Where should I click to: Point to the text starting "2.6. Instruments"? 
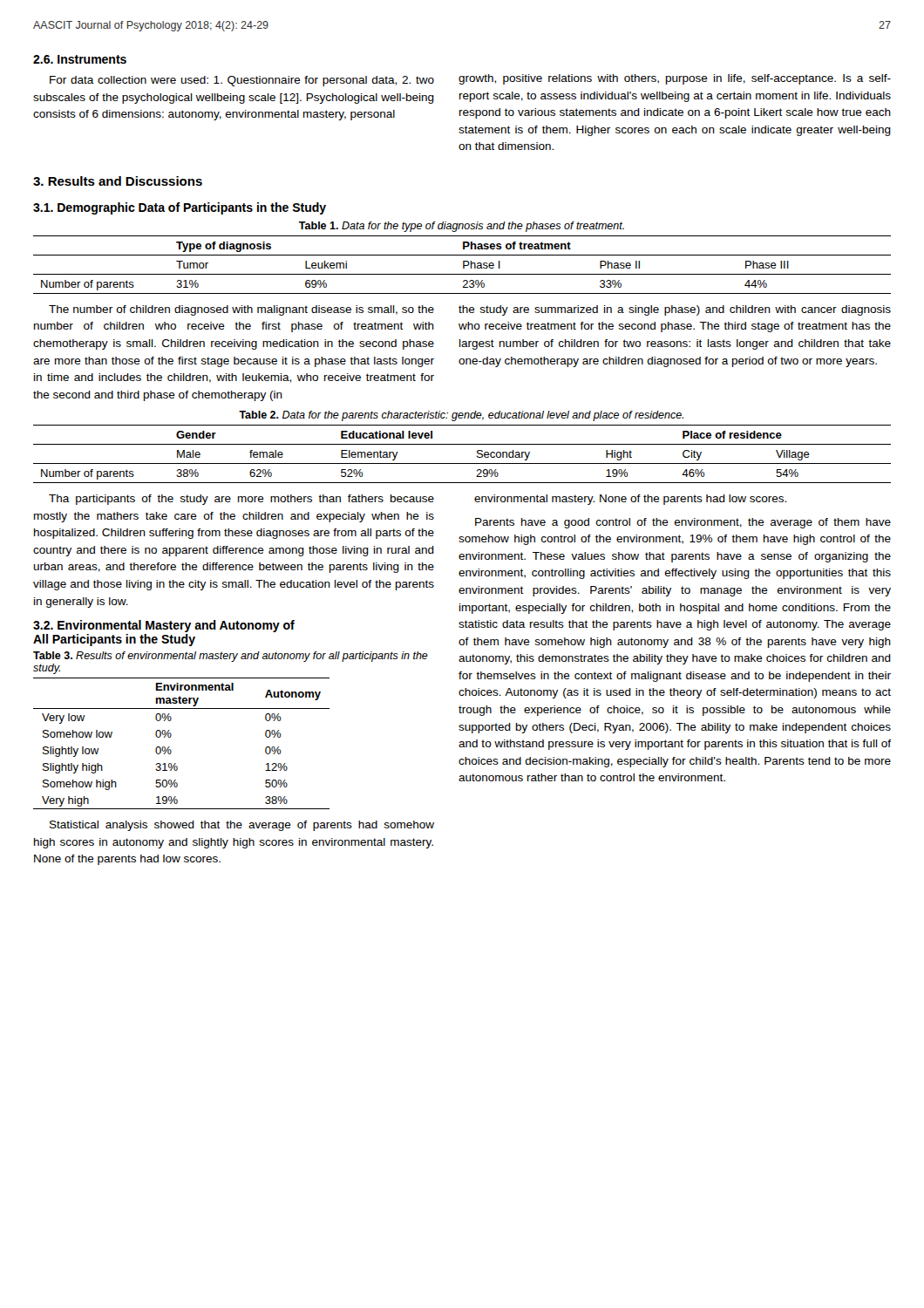click(80, 59)
